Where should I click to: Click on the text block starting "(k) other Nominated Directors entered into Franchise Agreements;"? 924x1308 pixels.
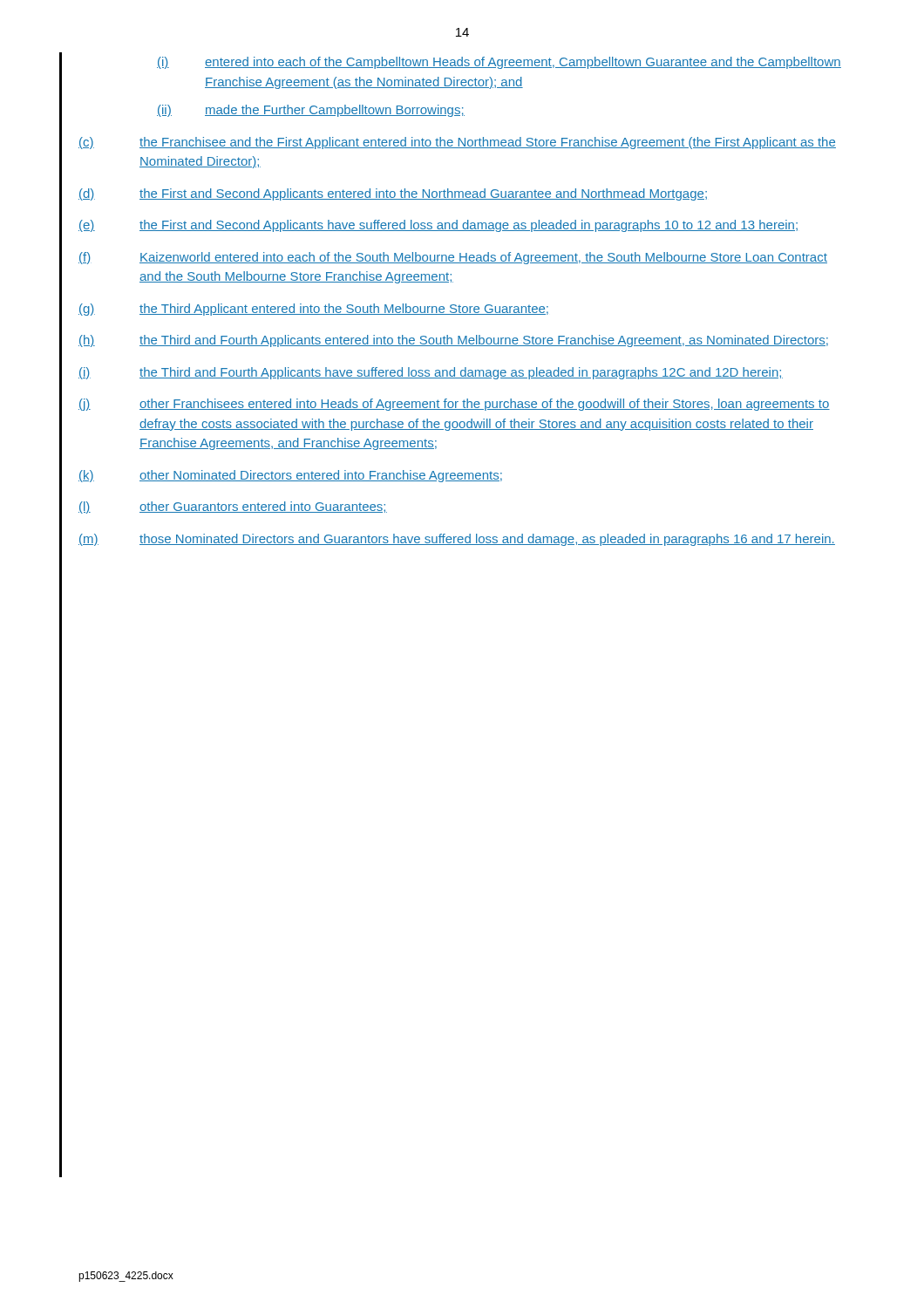[462, 475]
